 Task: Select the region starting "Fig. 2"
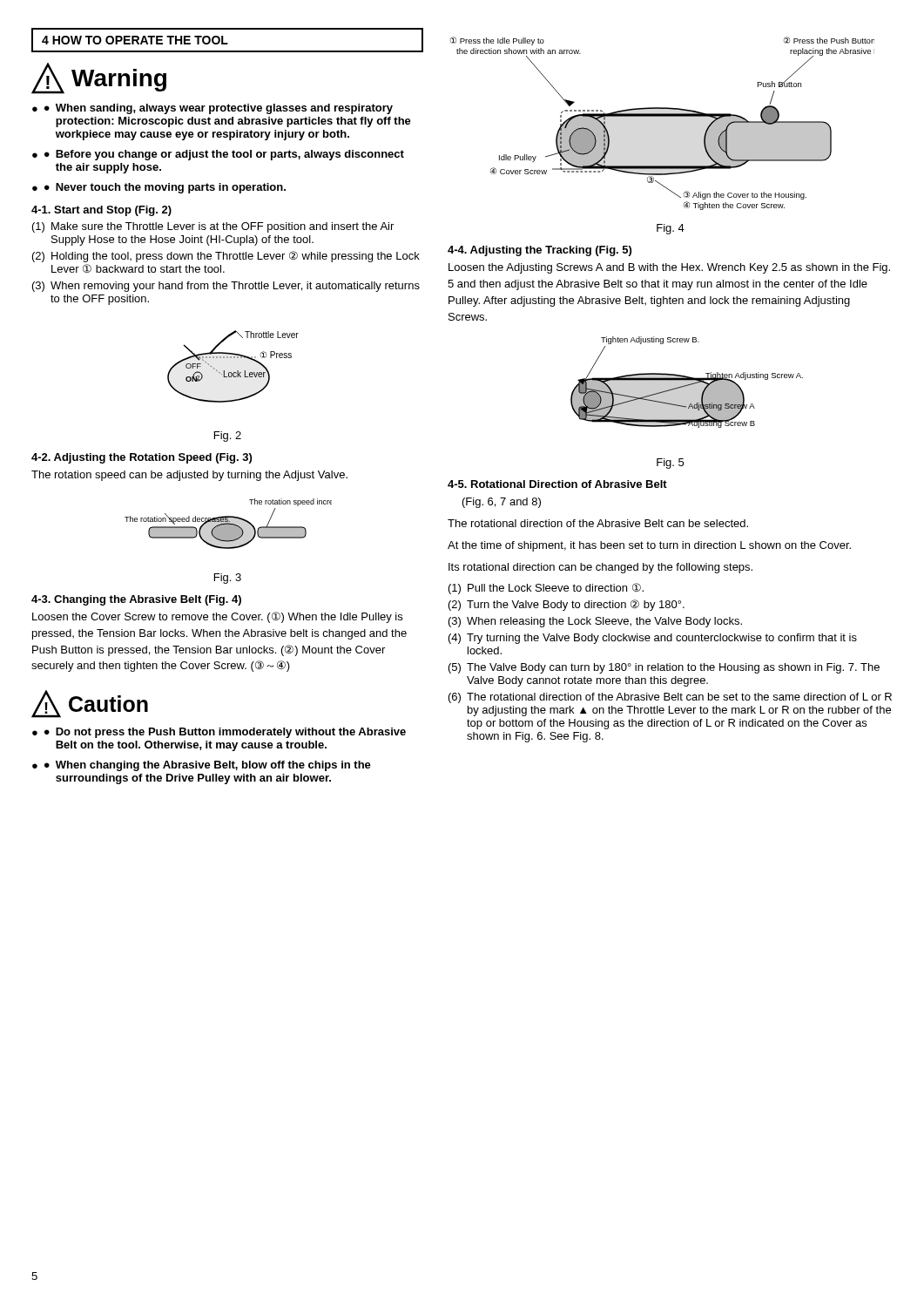click(x=227, y=435)
